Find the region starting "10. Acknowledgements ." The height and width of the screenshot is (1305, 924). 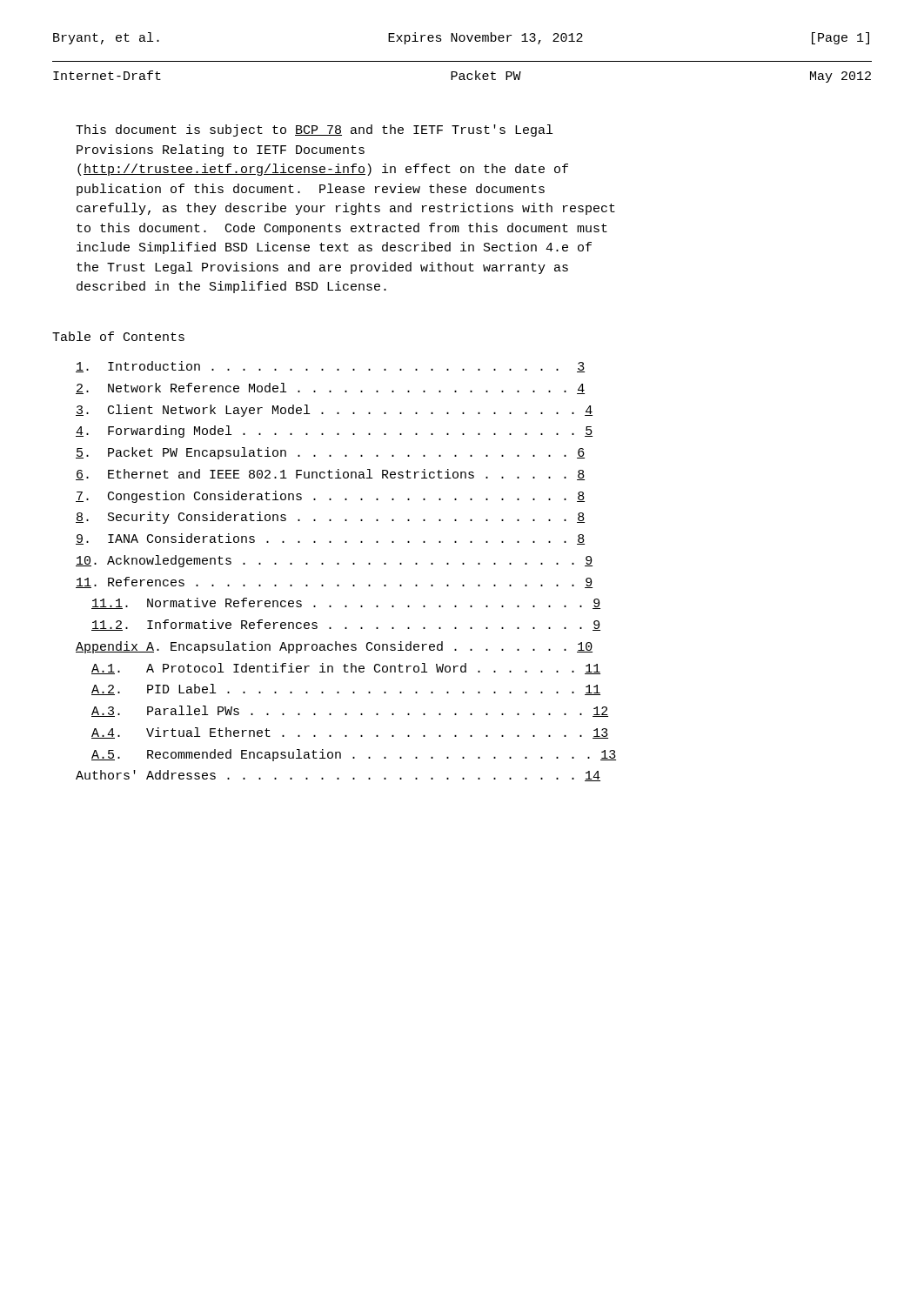(x=322, y=562)
